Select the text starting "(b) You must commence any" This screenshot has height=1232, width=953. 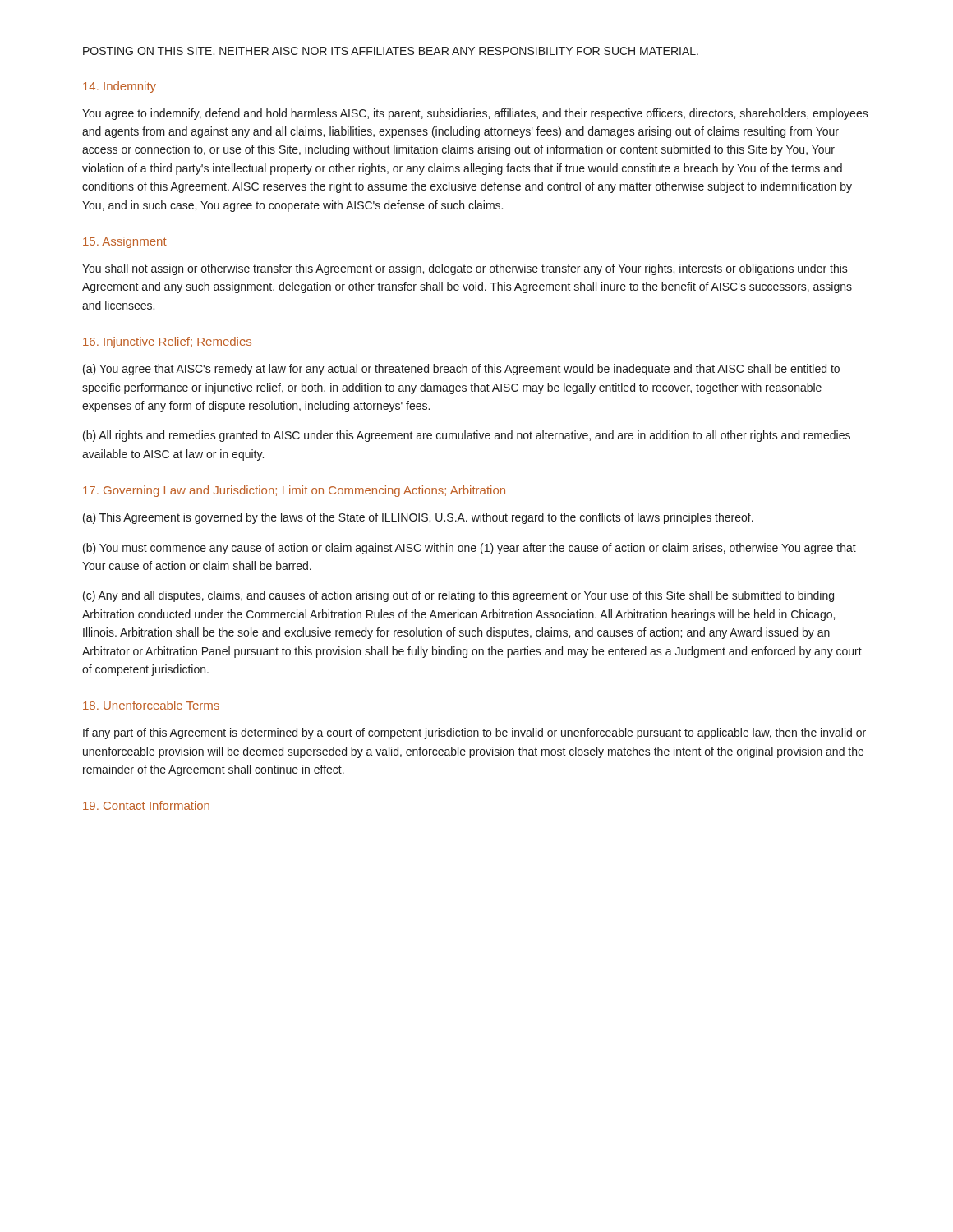(476, 557)
